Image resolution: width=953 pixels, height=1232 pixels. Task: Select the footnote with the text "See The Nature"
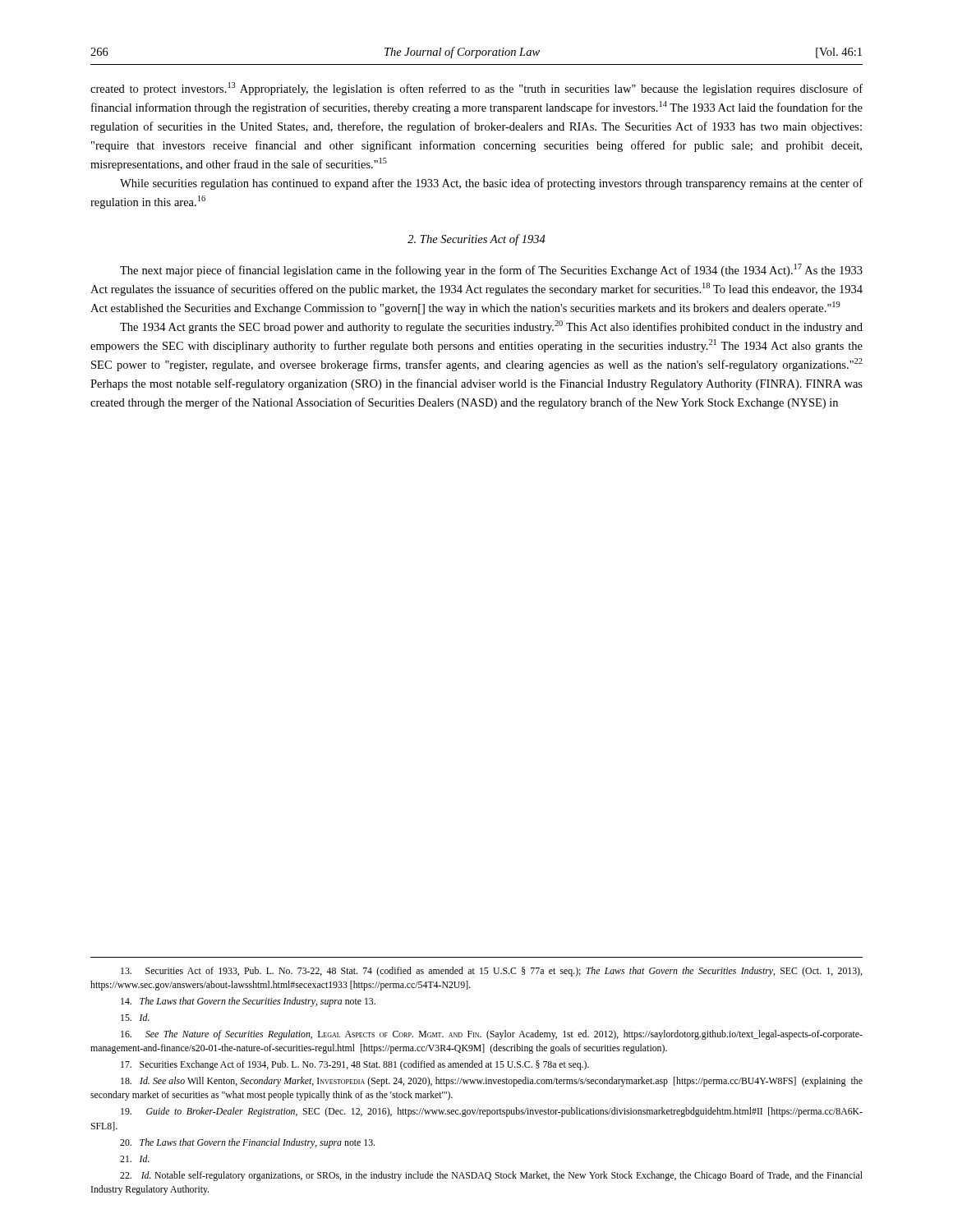tap(476, 1042)
